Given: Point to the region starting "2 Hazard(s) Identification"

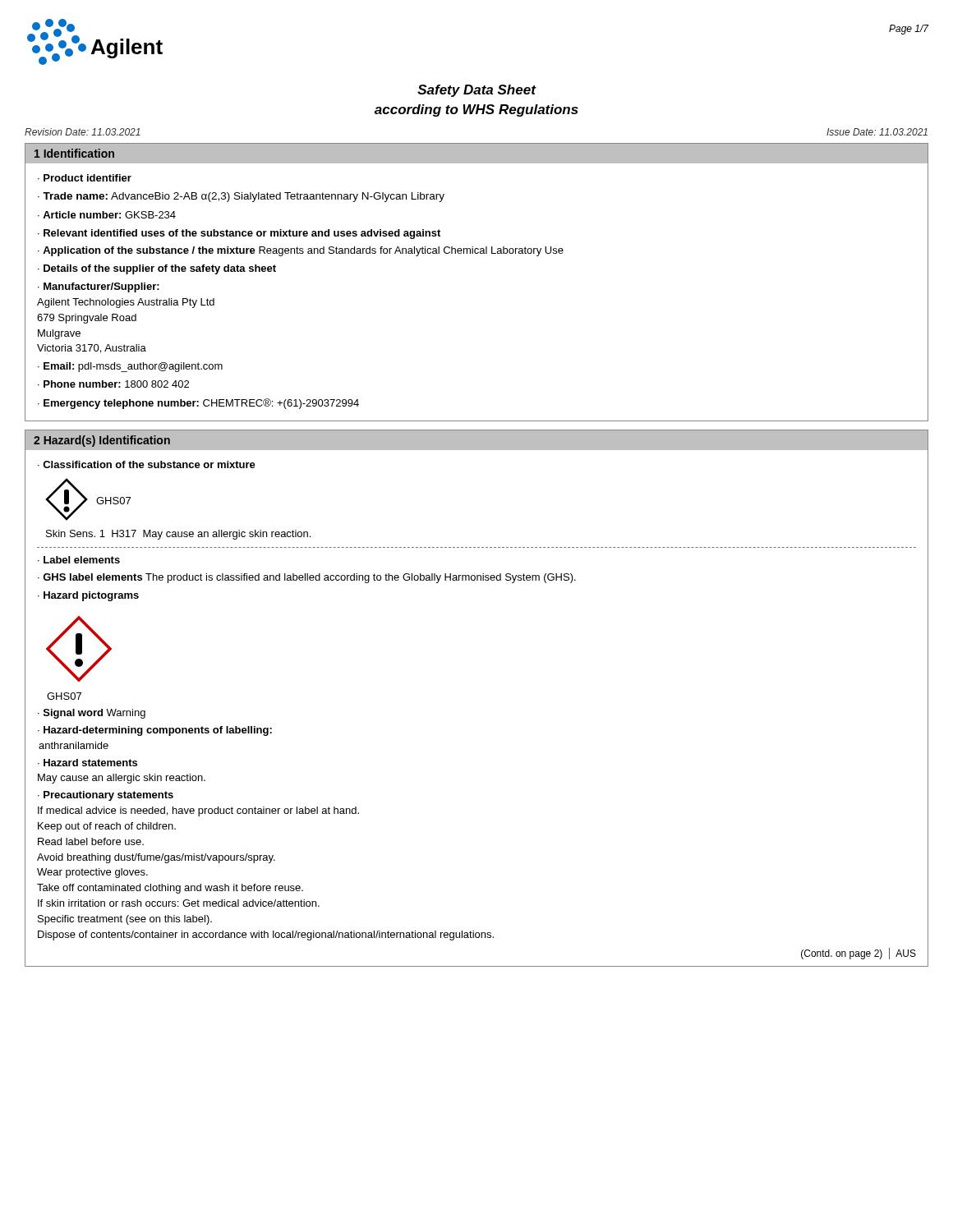Looking at the screenshot, I should coord(102,440).
